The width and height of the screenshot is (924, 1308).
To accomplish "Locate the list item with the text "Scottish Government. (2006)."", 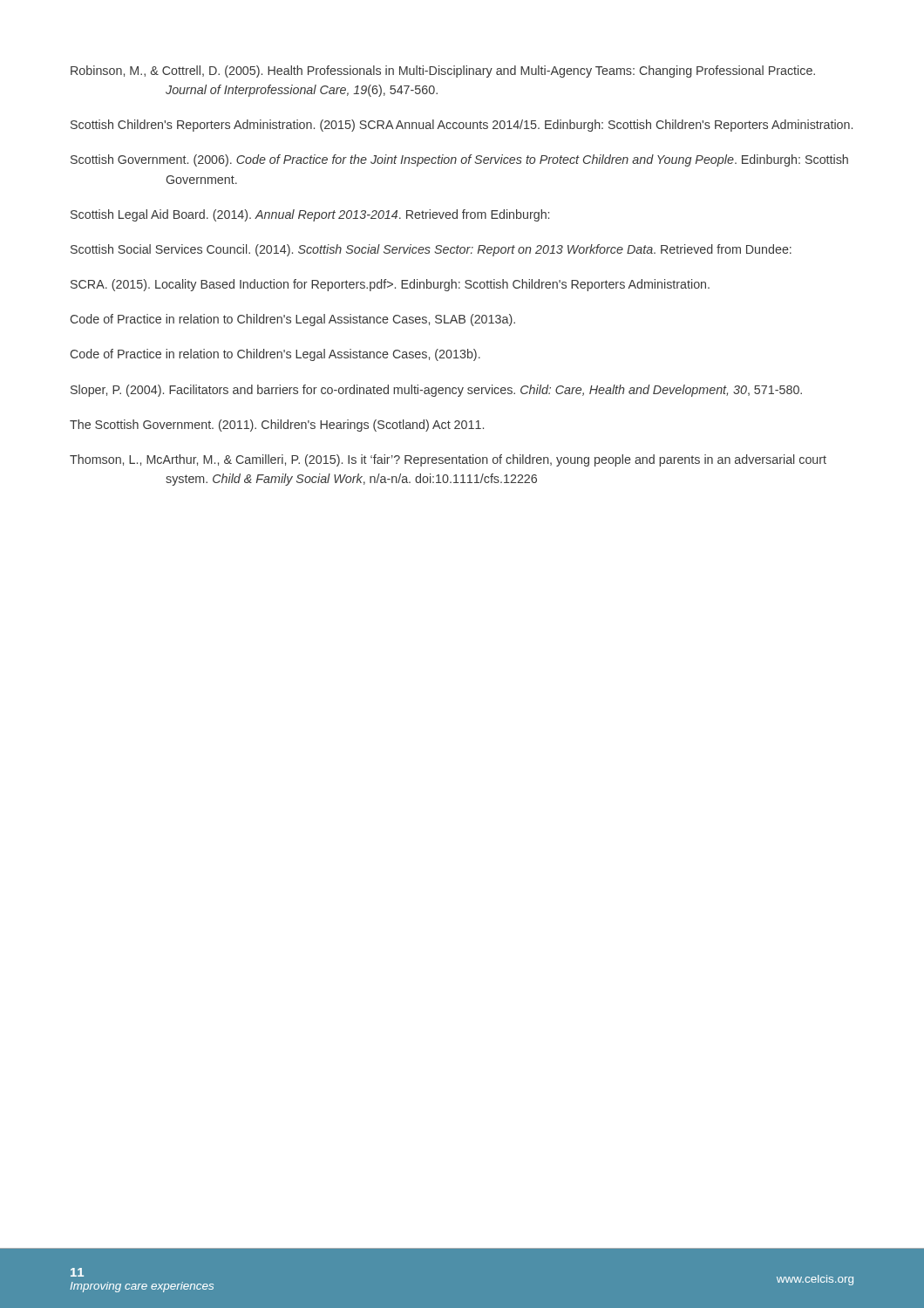I will 459,170.
